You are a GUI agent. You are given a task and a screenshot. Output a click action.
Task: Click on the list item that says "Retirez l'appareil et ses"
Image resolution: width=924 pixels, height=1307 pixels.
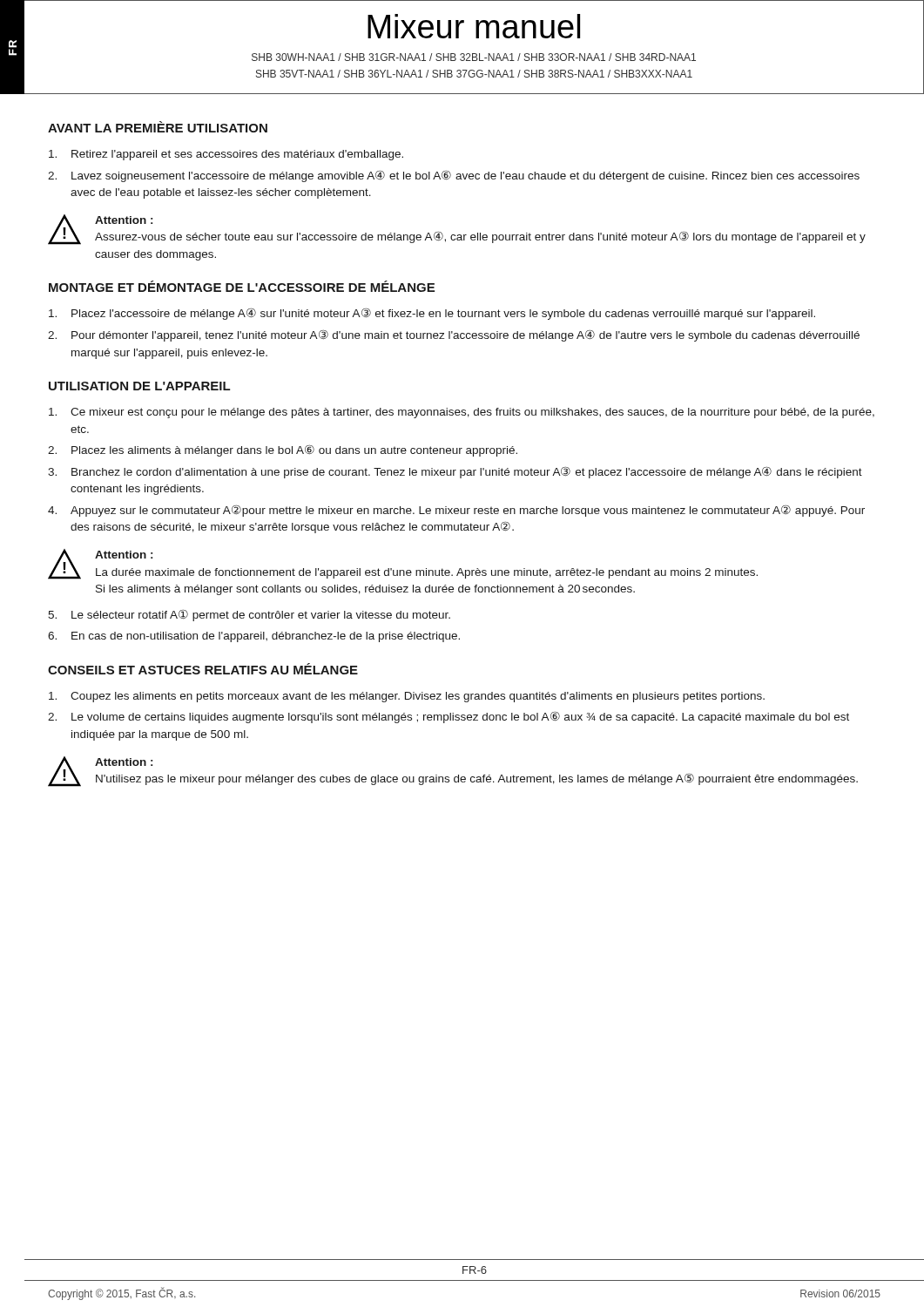point(226,155)
